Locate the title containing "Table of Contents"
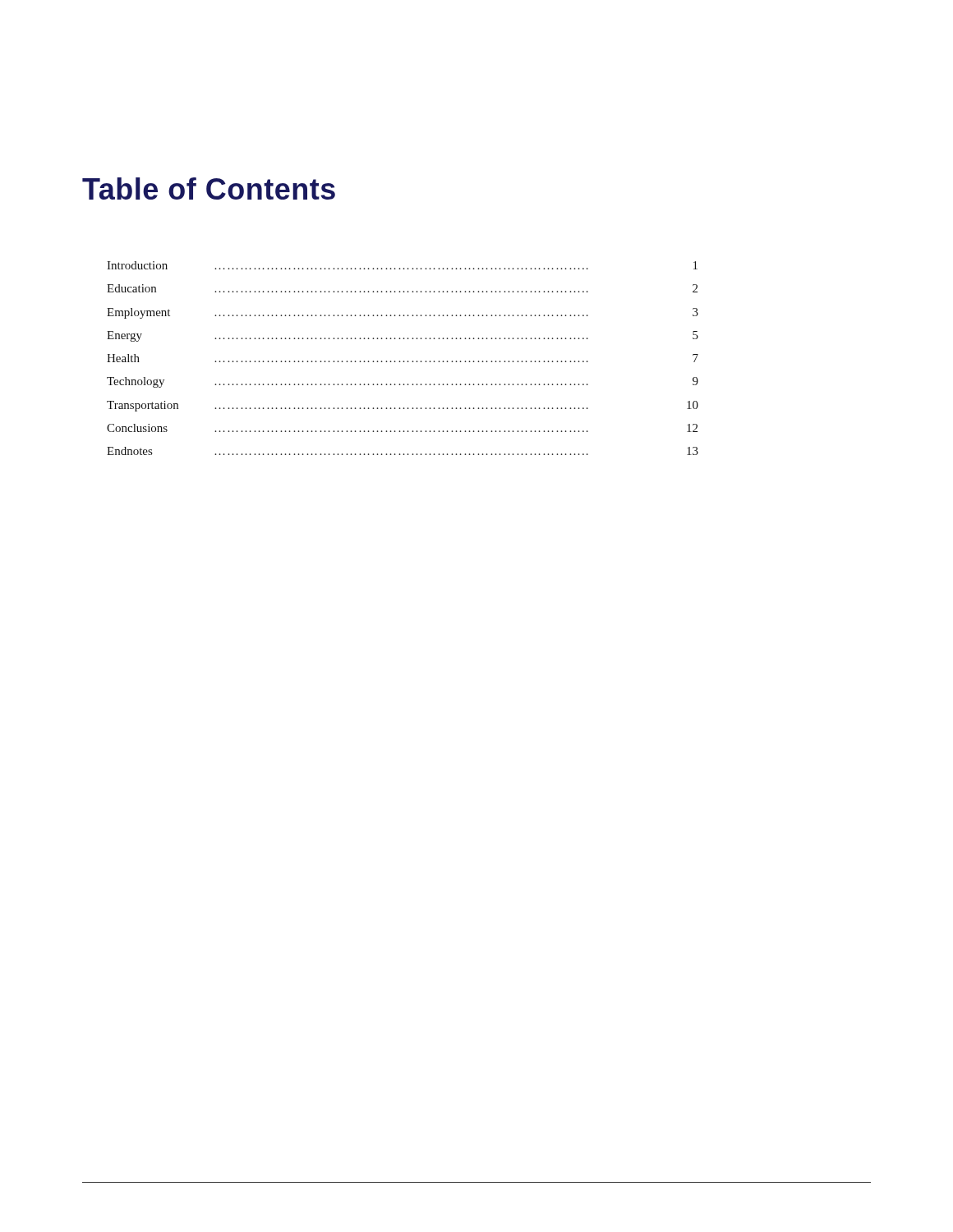 tap(209, 190)
